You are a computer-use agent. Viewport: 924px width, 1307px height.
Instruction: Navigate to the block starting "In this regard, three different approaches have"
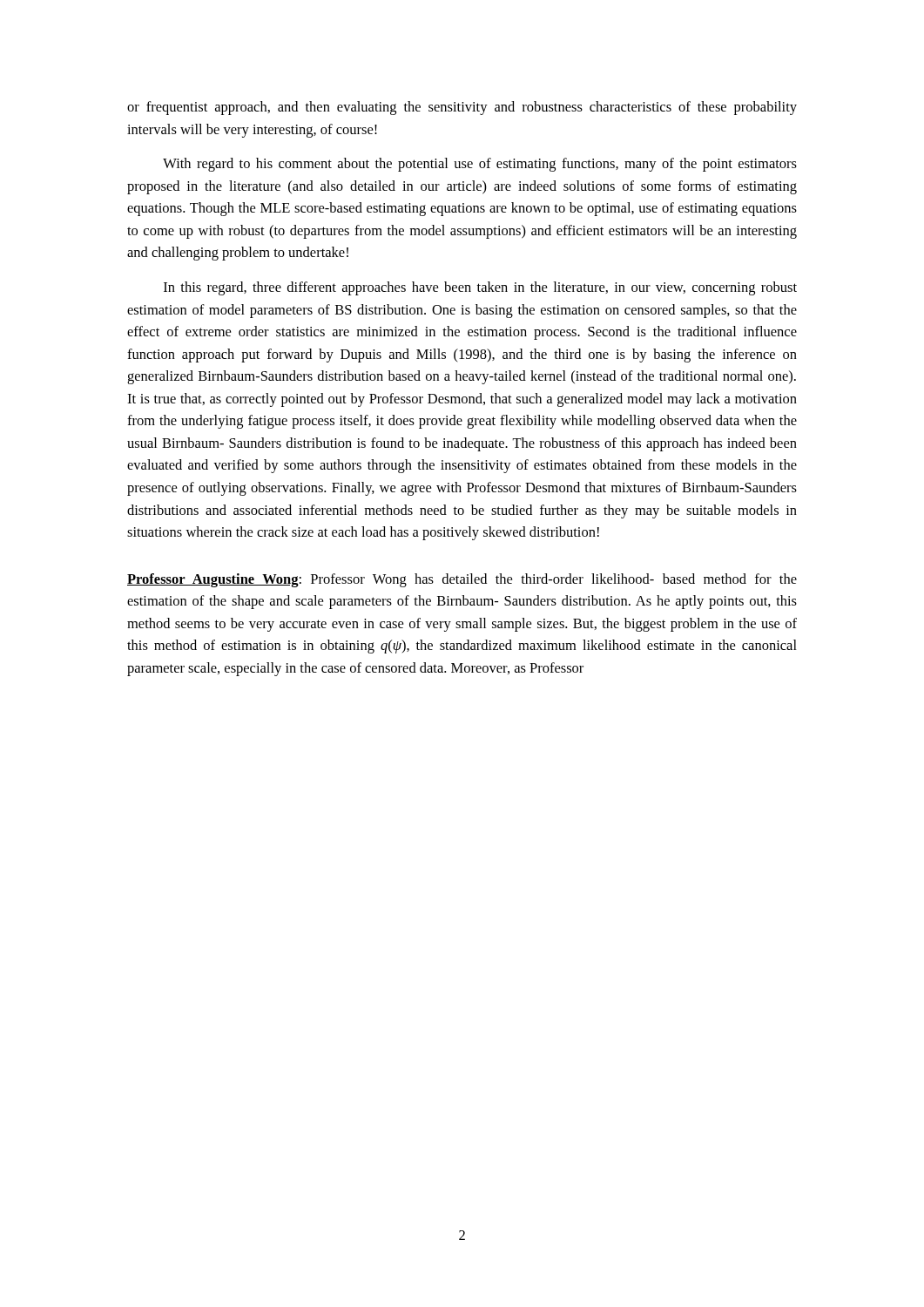pos(462,410)
